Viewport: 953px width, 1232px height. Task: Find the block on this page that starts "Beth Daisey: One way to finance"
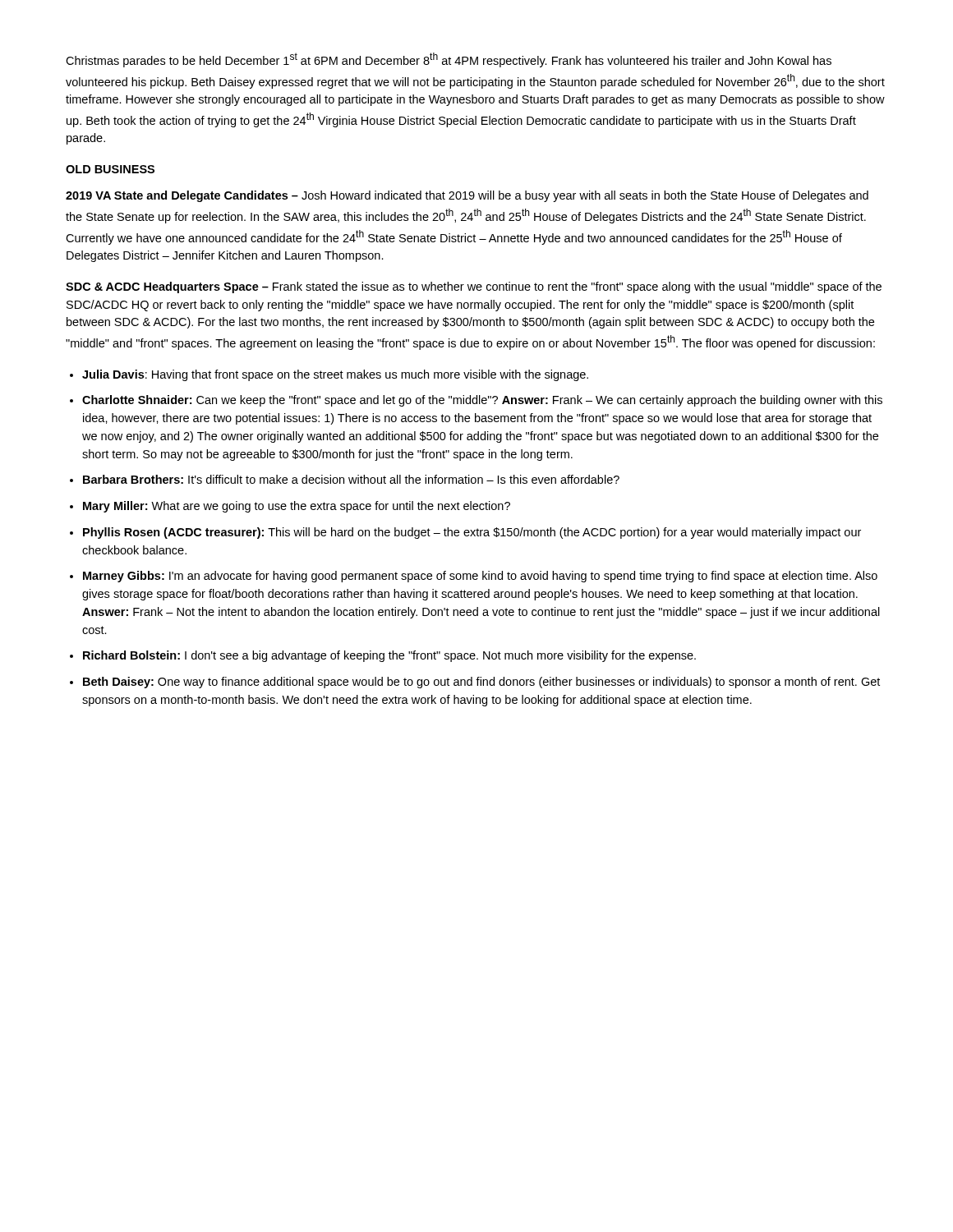click(x=481, y=691)
